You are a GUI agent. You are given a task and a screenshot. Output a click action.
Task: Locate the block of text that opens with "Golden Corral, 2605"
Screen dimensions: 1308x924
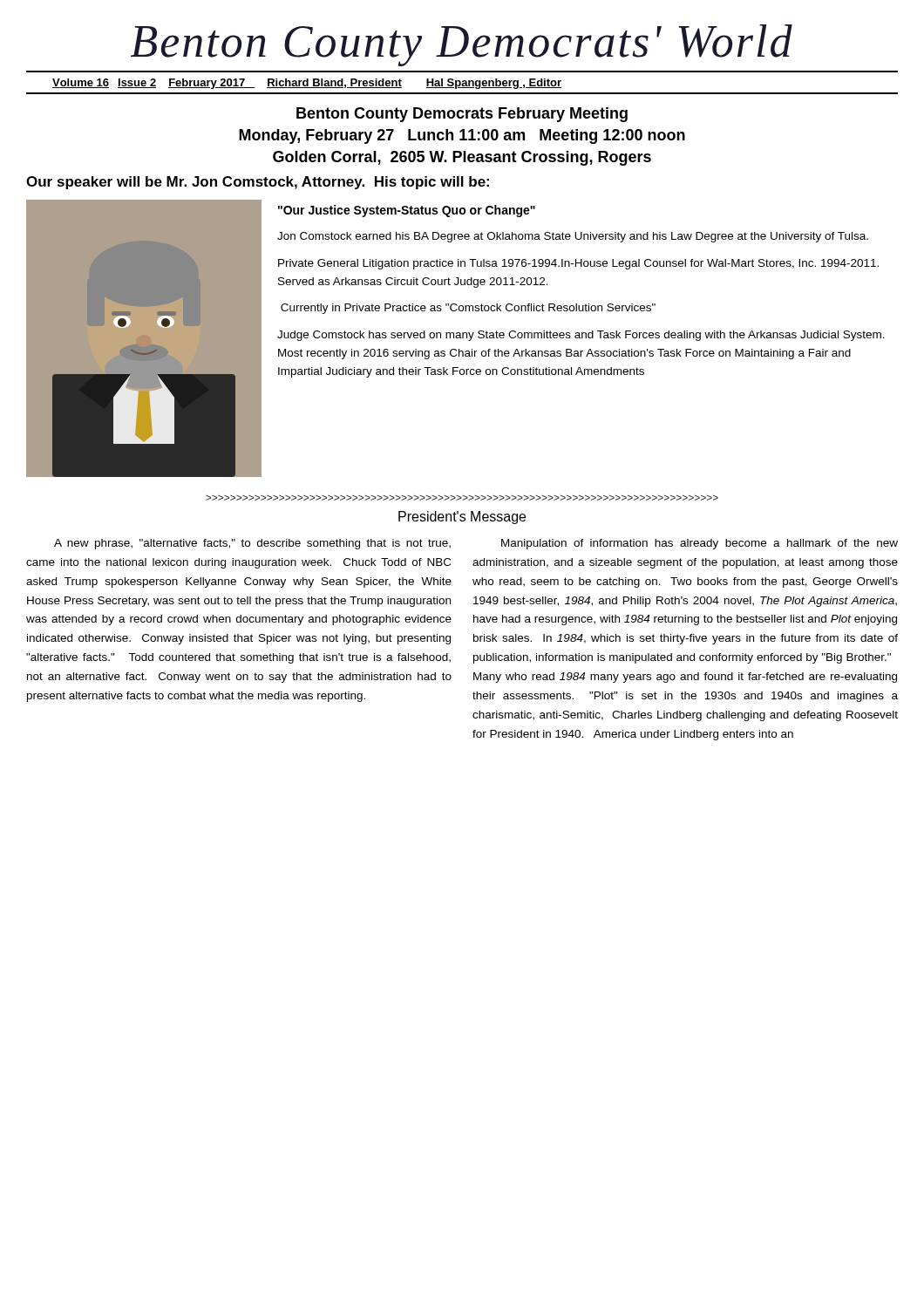pos(462,157)
